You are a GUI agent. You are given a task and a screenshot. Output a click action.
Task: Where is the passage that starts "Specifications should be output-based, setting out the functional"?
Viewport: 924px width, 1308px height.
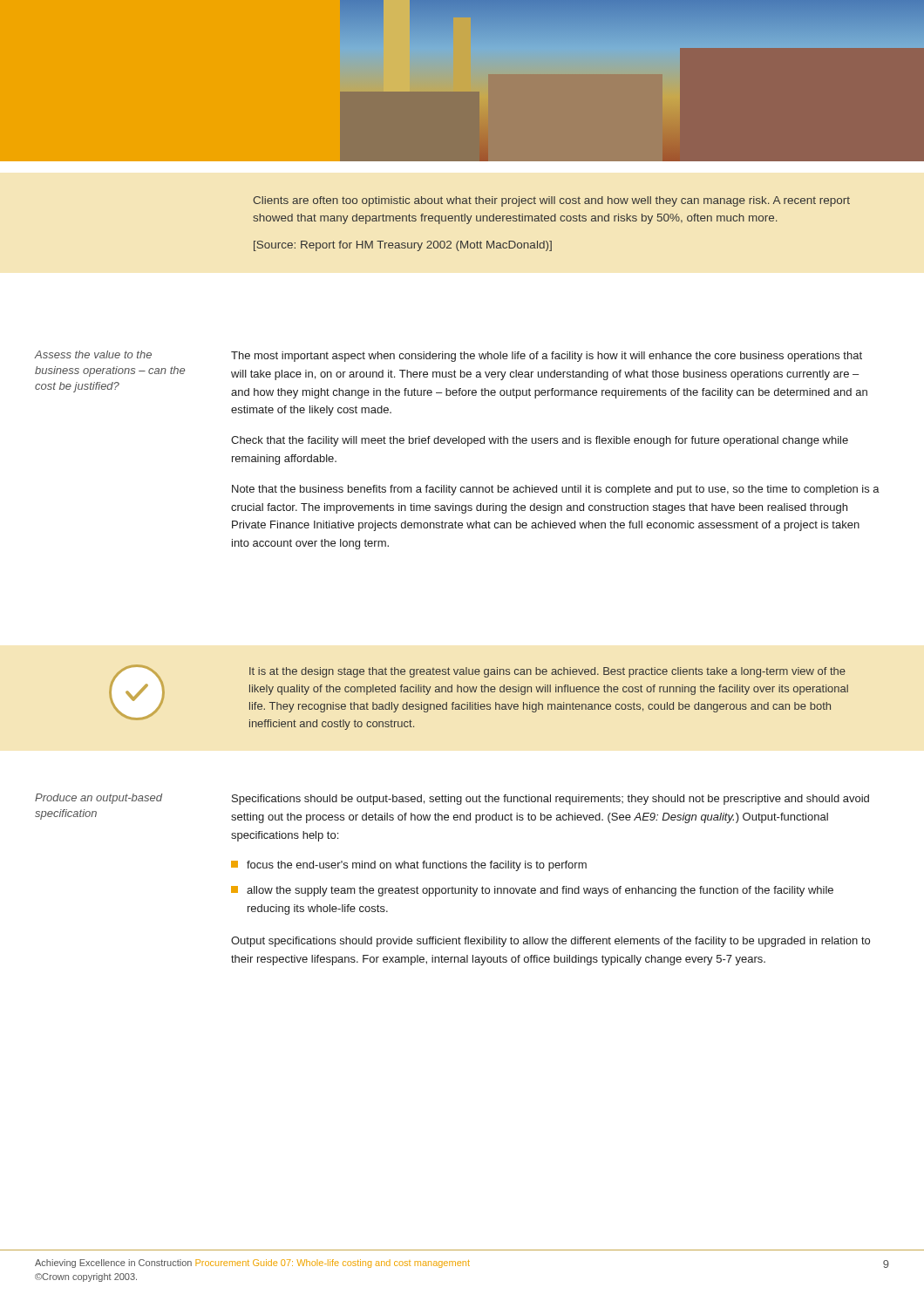point(556,817)
